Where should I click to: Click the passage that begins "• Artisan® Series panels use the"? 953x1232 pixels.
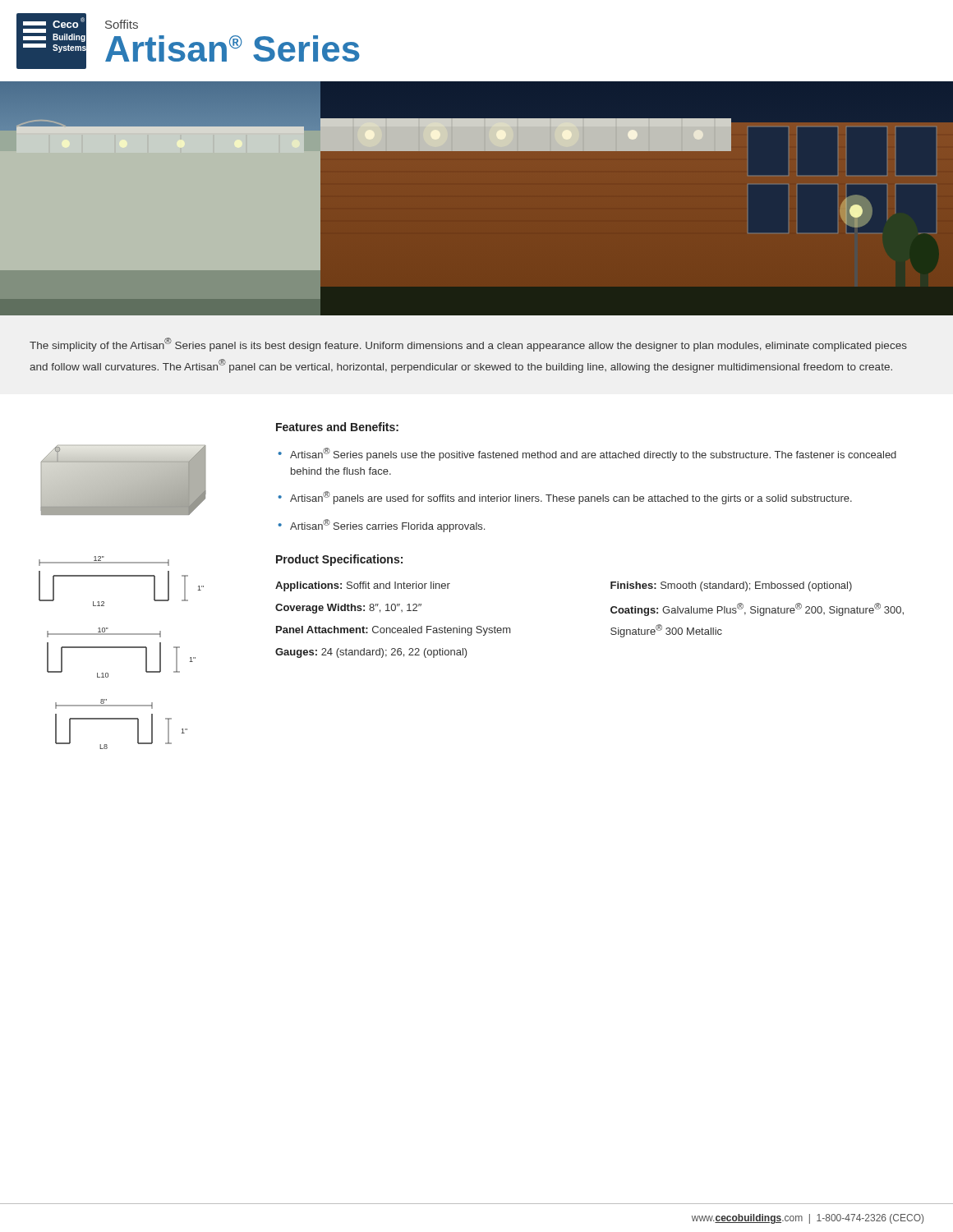pyautogui.click(x=587, y=461)
